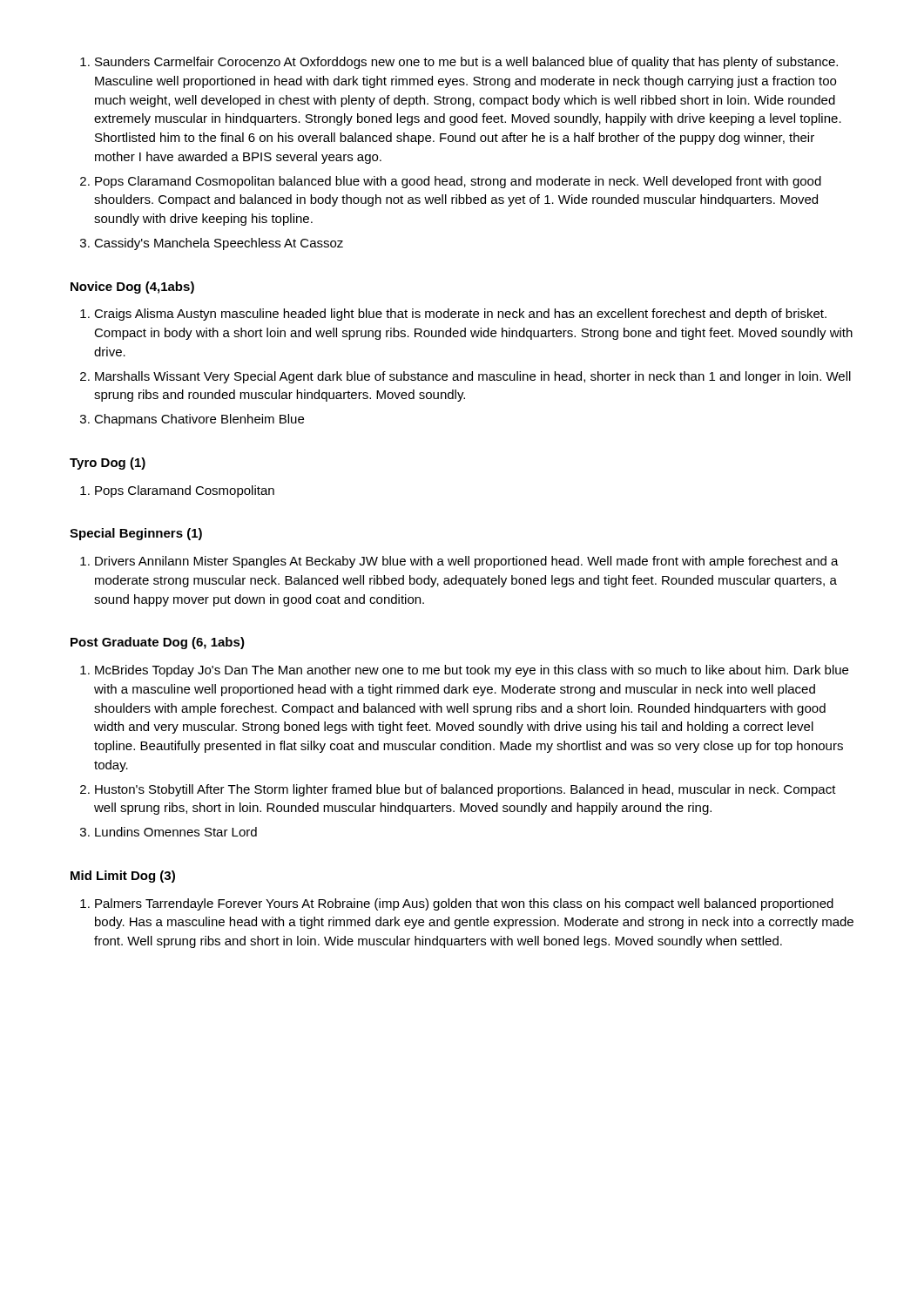Locate the text "Mid Limit Dog (3)"
The height and width of the screenshot is (1307, 924).
pyautogui.click(x=123, y=875)
